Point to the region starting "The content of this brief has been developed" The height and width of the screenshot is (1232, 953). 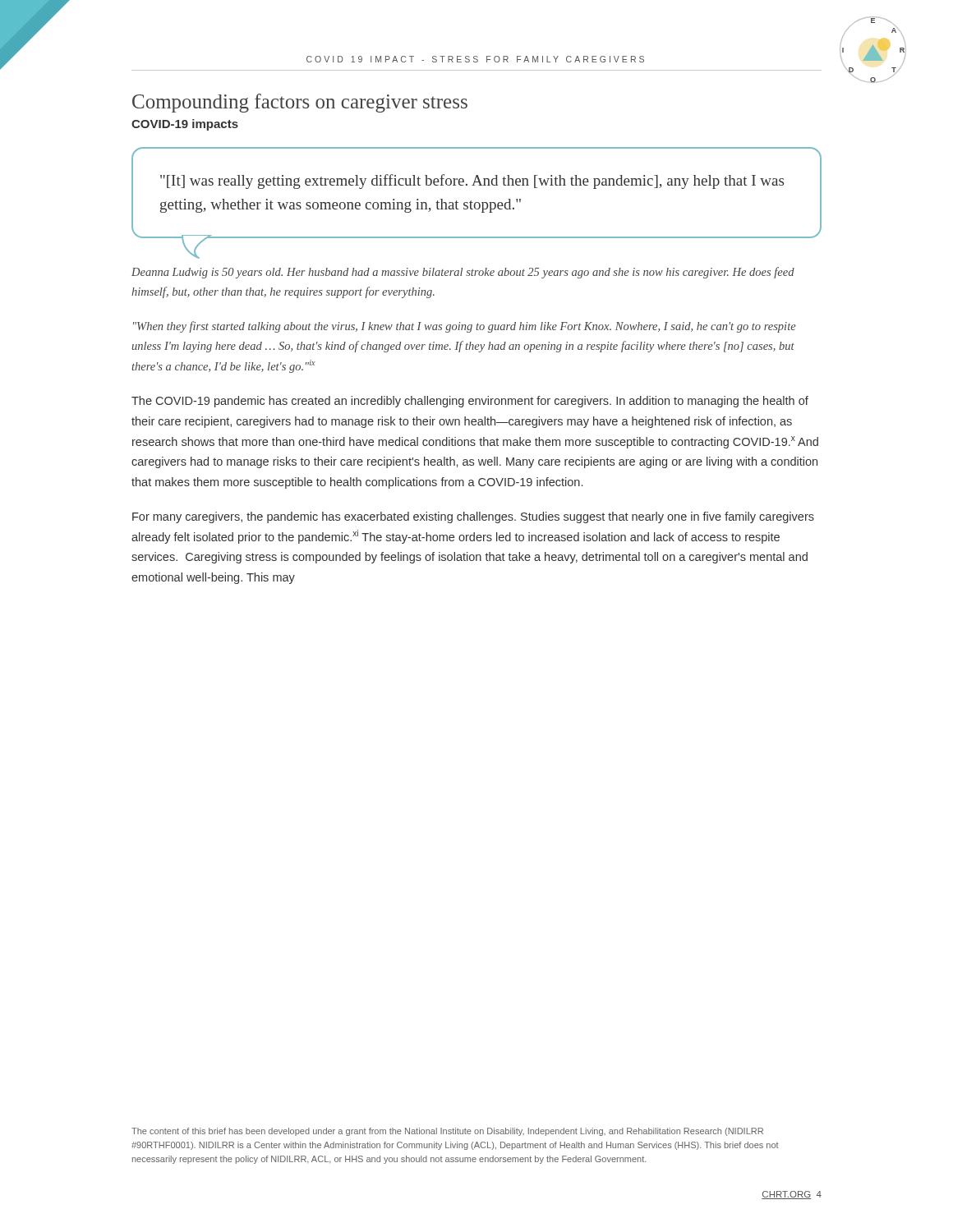476,1145
